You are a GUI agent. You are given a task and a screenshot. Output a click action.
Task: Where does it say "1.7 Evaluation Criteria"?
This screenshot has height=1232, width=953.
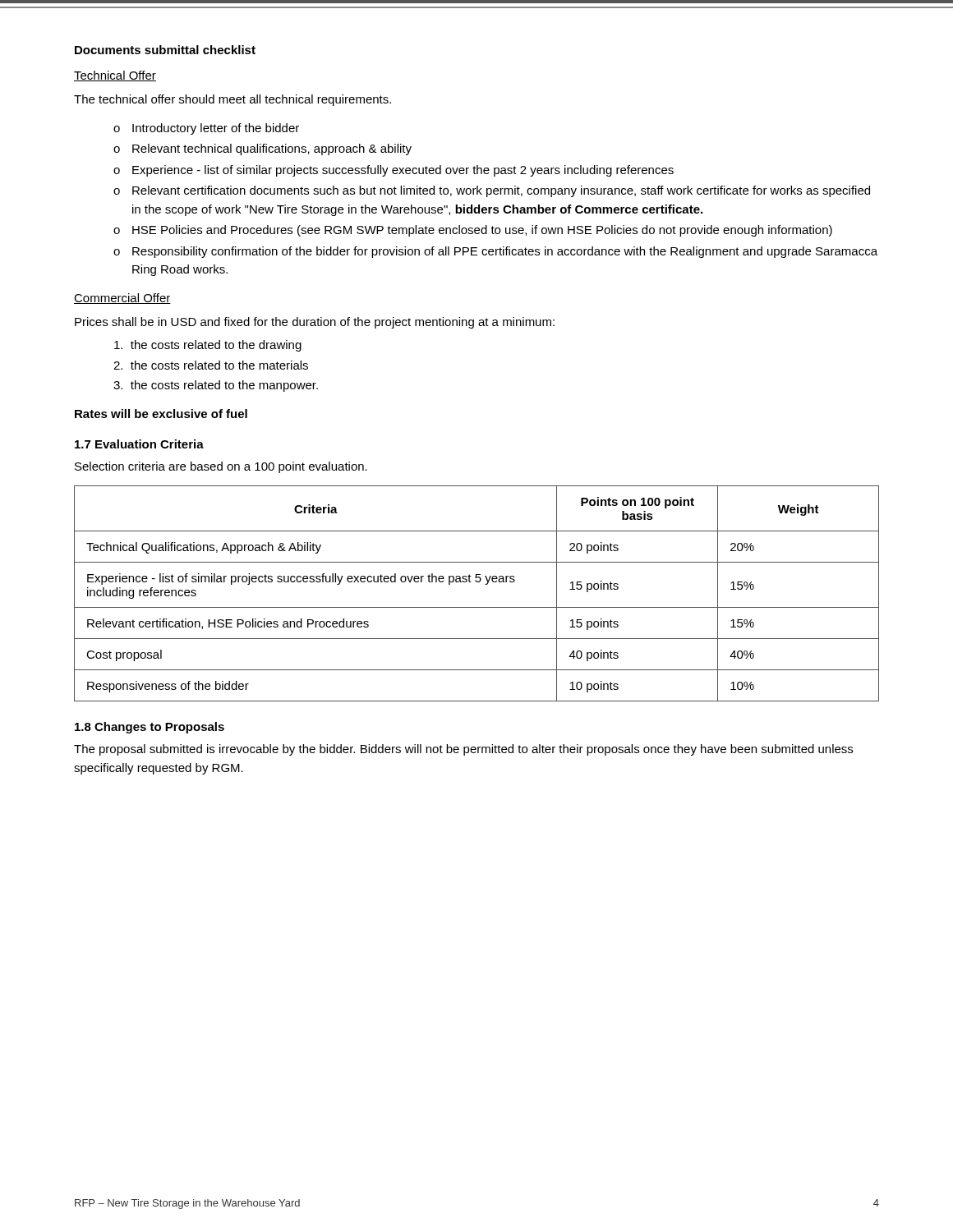coord(139,444)
